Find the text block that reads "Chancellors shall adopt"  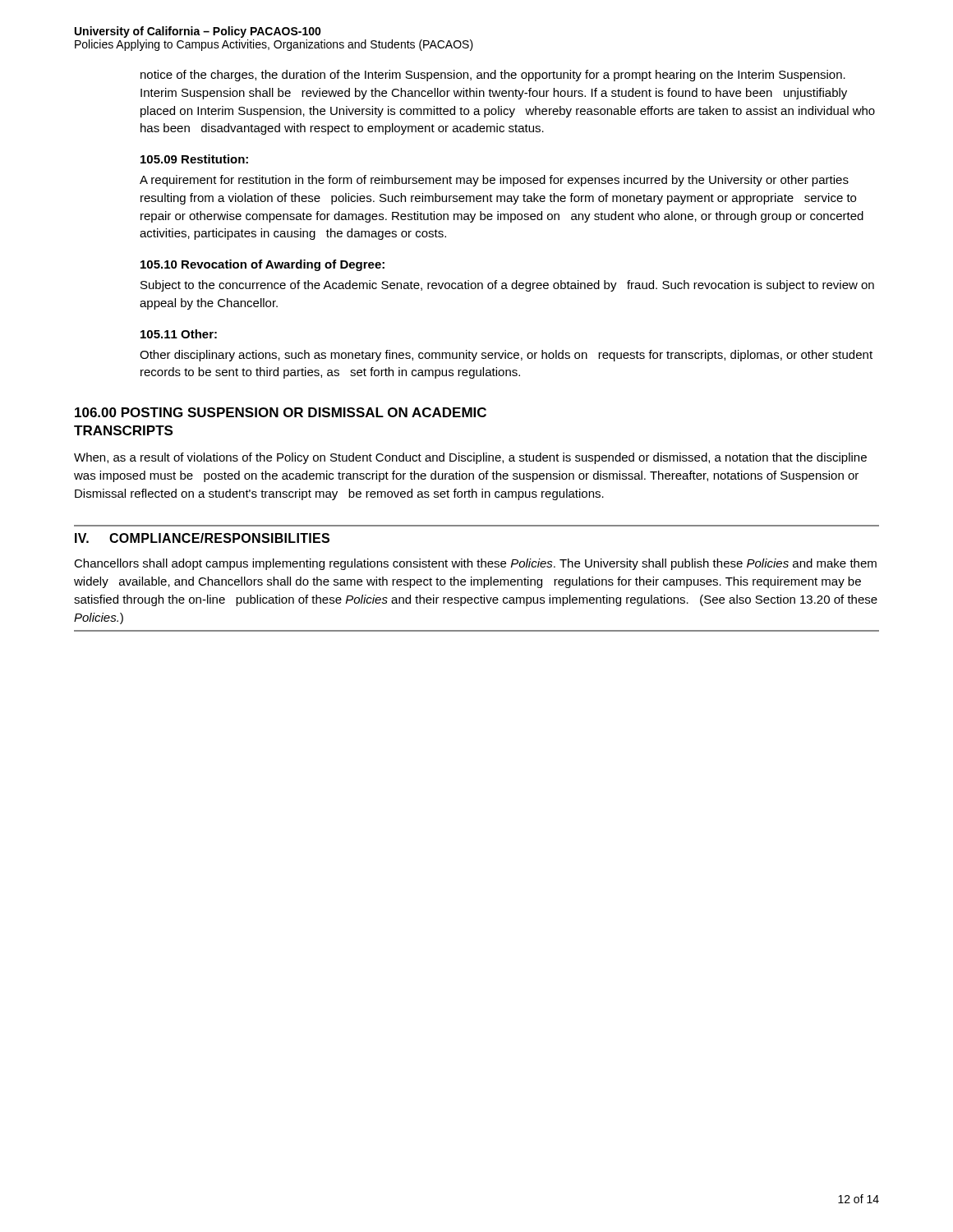coord(476,590)
